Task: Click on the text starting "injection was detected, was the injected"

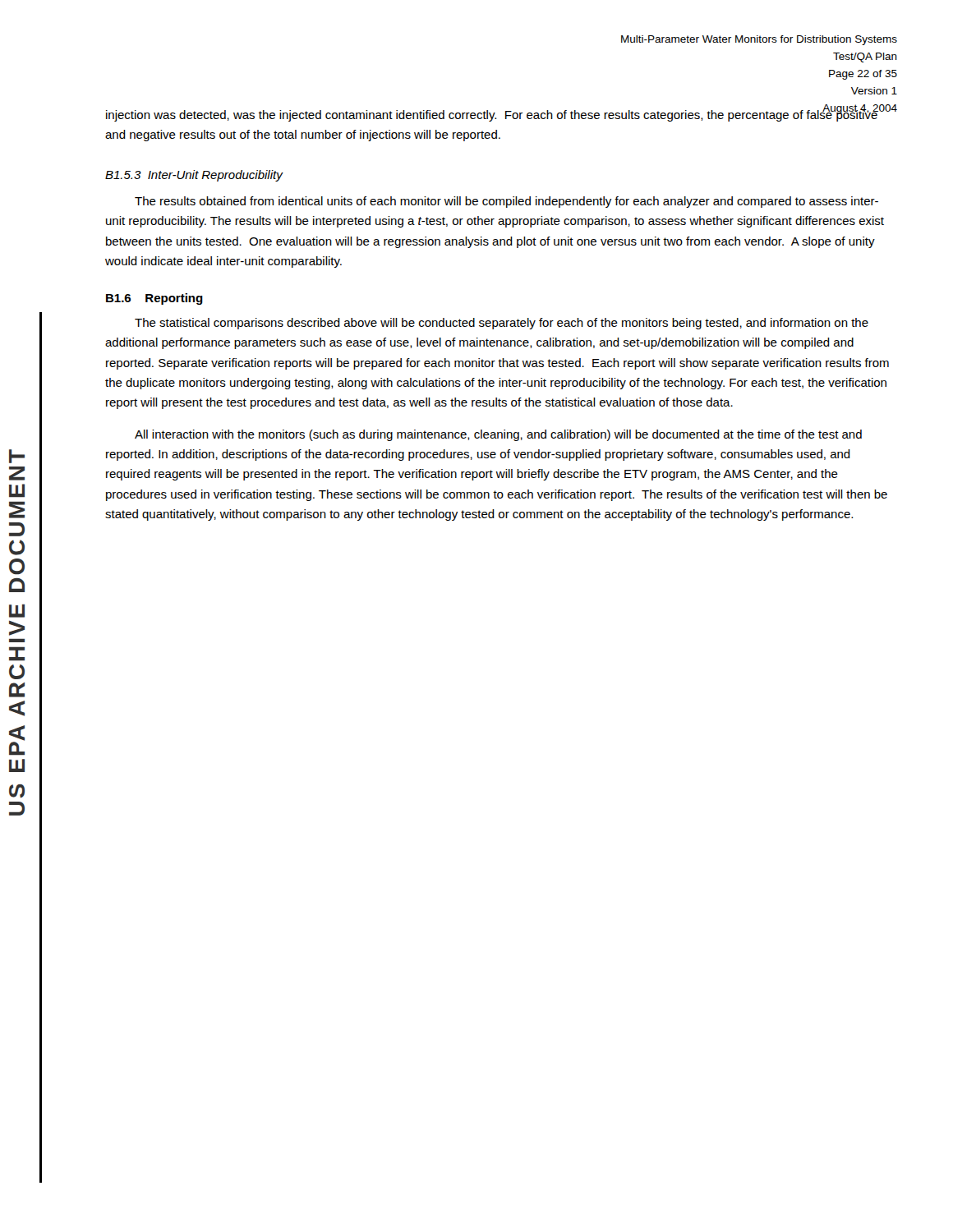Action: (x=491, y=124)
